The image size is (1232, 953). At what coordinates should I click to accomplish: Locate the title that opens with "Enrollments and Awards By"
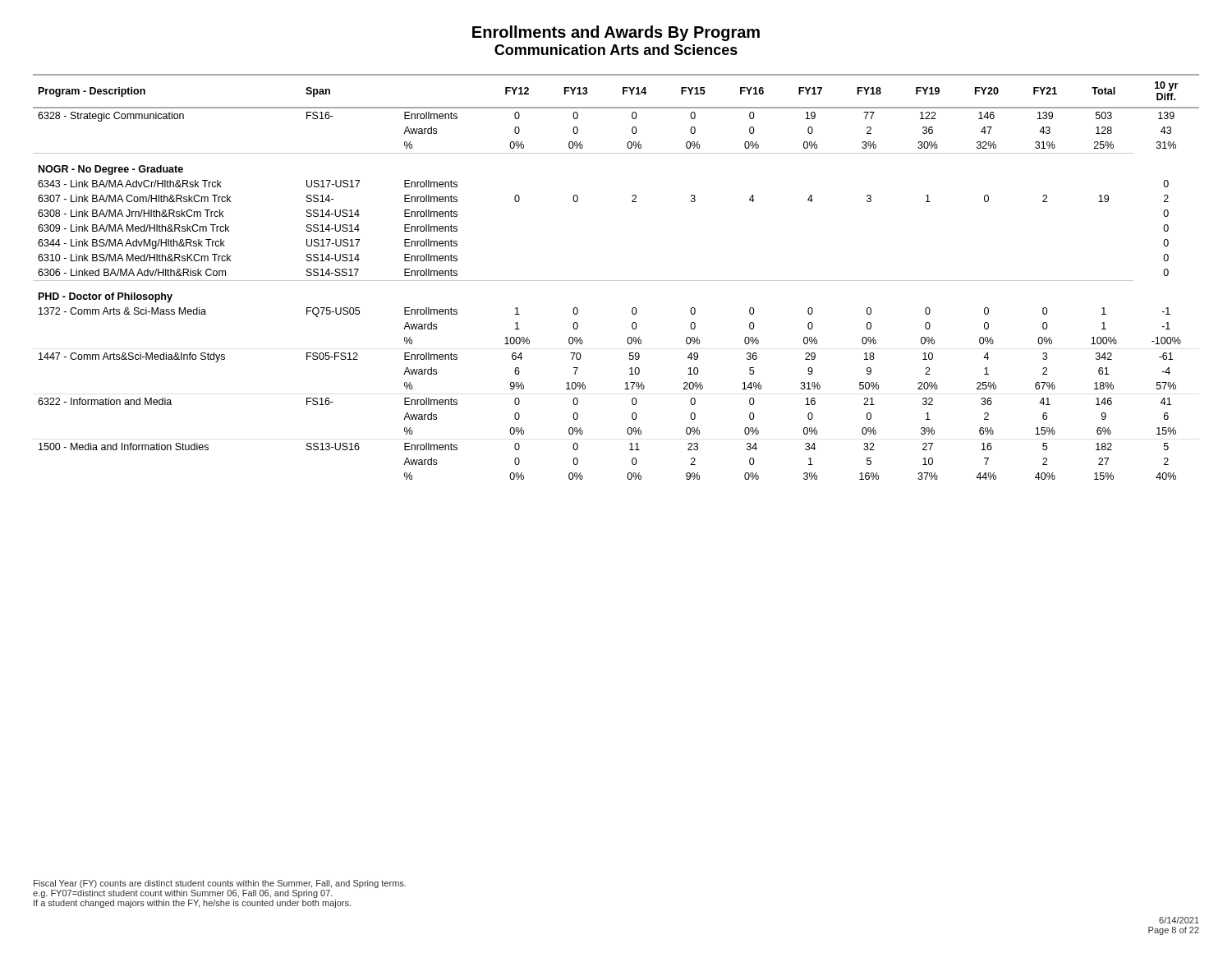pyautogui.click(x=616, y=41)
